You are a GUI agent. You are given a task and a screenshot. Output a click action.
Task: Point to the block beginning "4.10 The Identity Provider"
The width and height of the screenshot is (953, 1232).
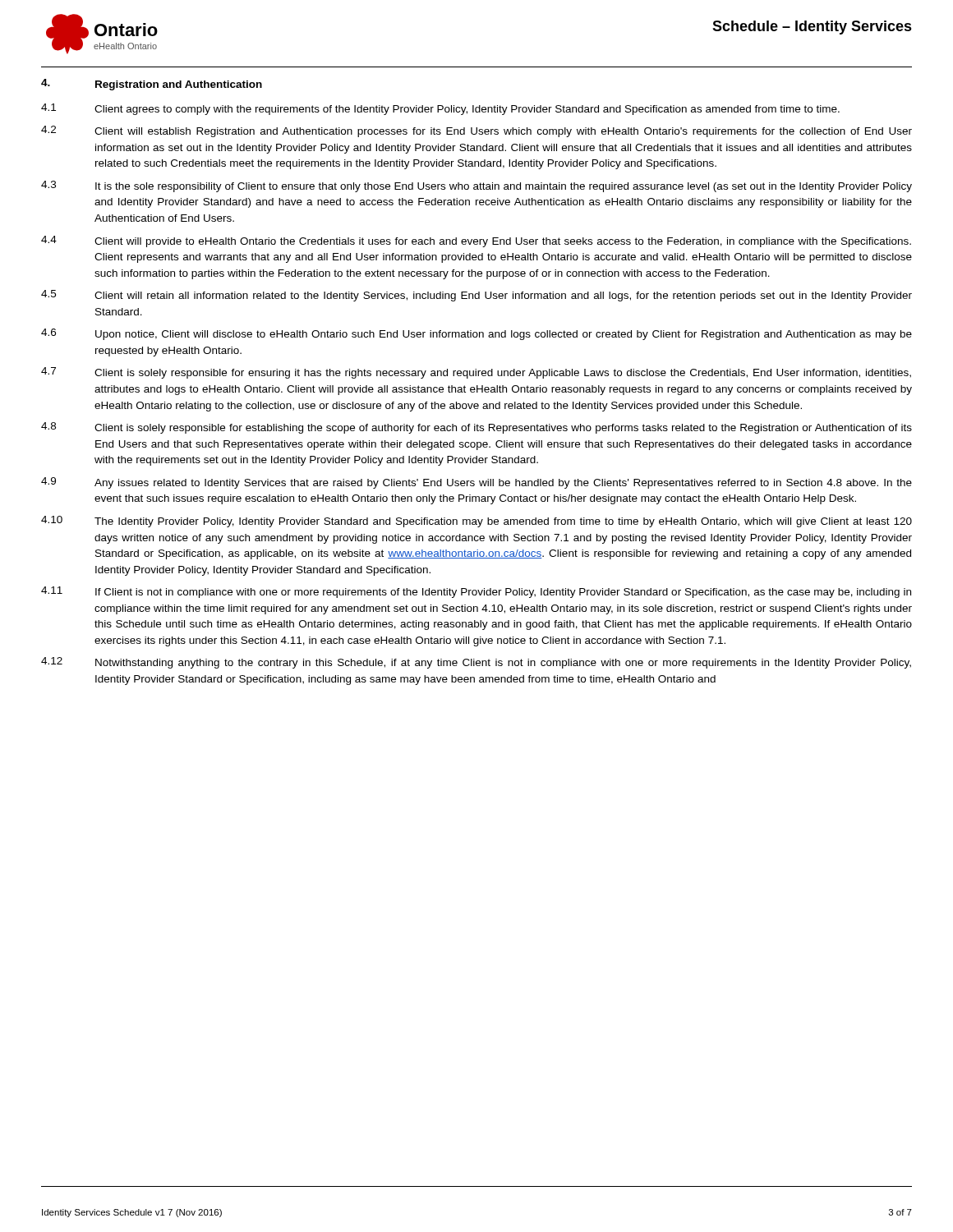[476, 545]
